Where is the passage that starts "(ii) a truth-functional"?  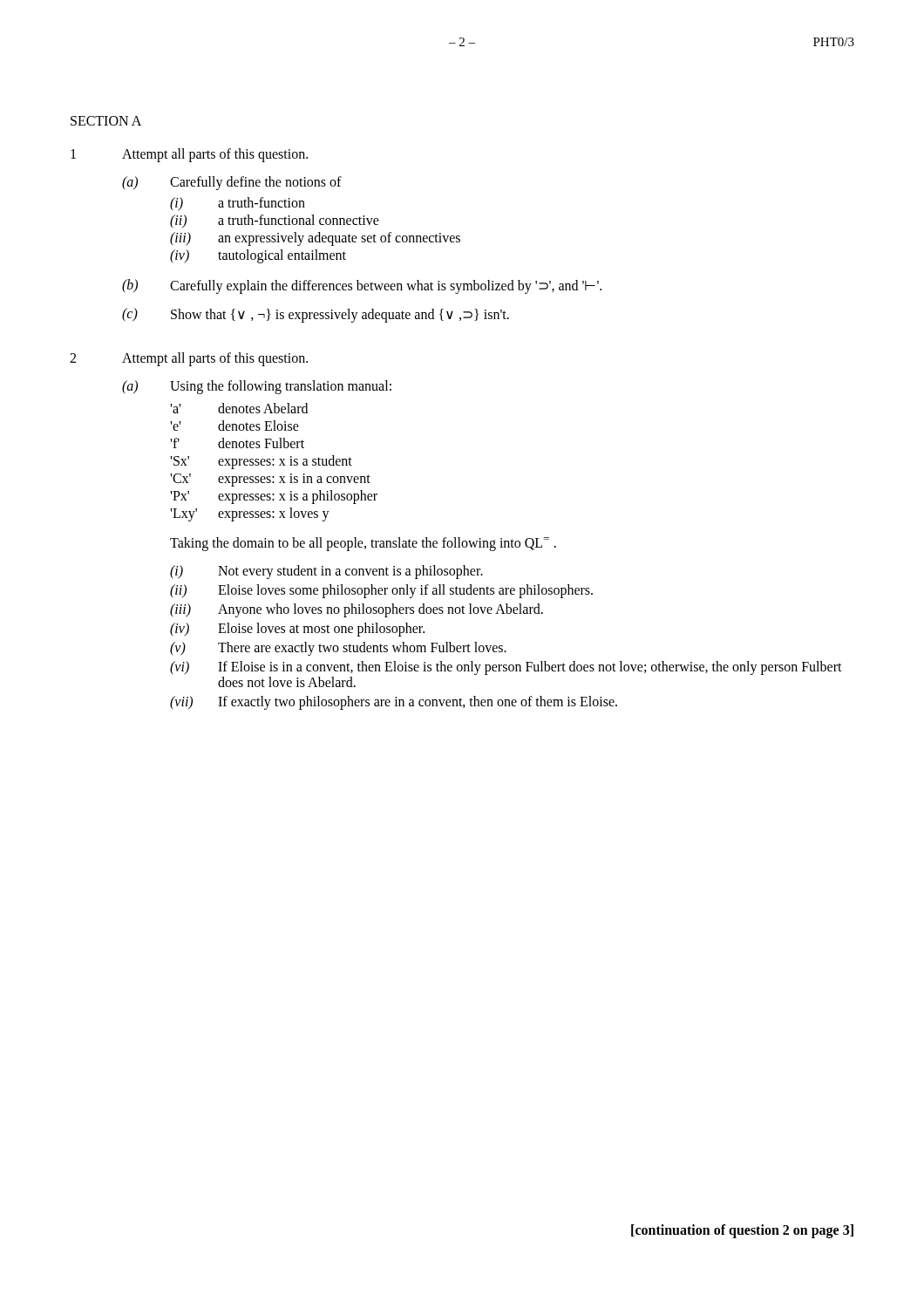(x=275, y=221)
